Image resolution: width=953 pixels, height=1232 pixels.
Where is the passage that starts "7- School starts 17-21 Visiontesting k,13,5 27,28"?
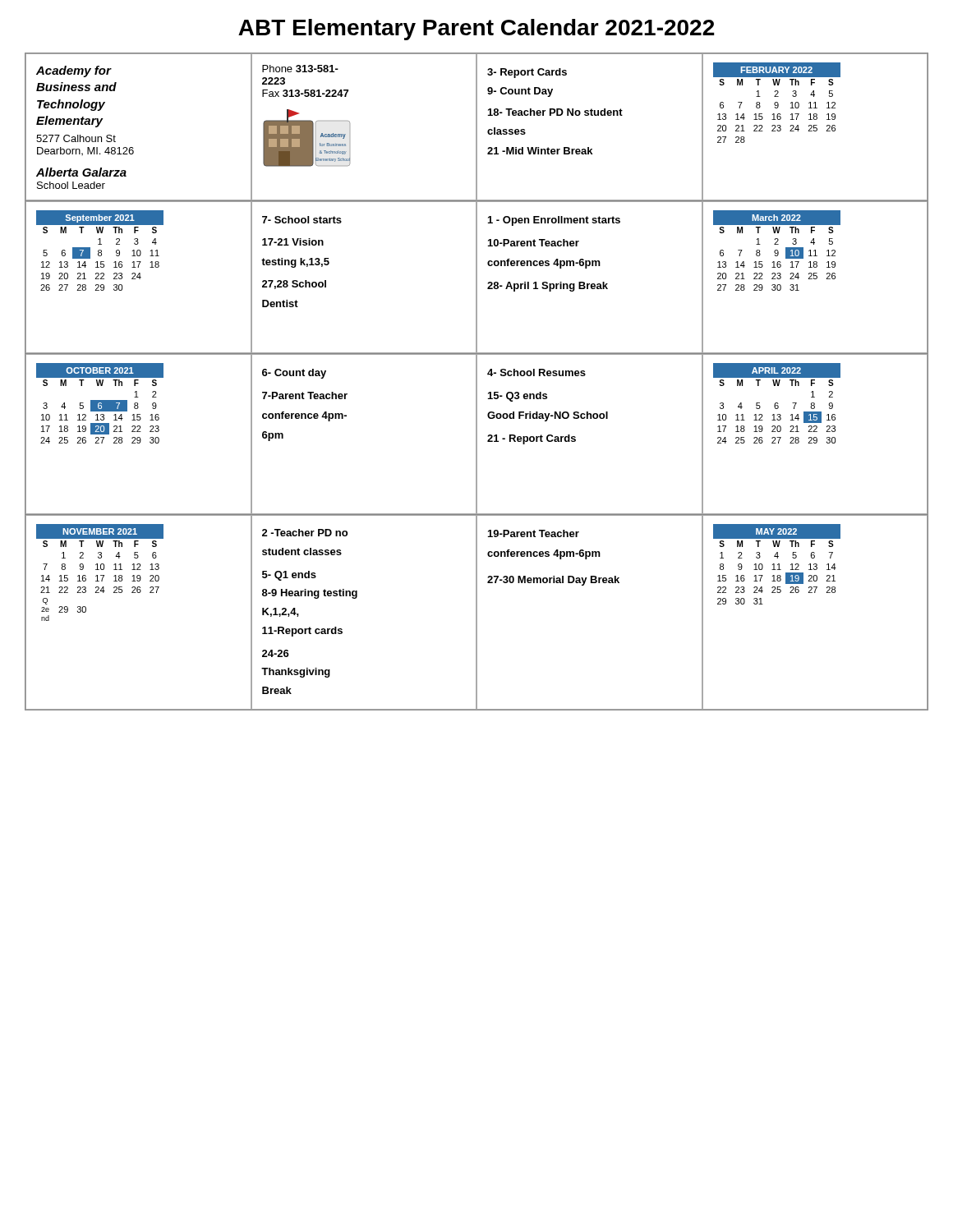pos(302,220)
